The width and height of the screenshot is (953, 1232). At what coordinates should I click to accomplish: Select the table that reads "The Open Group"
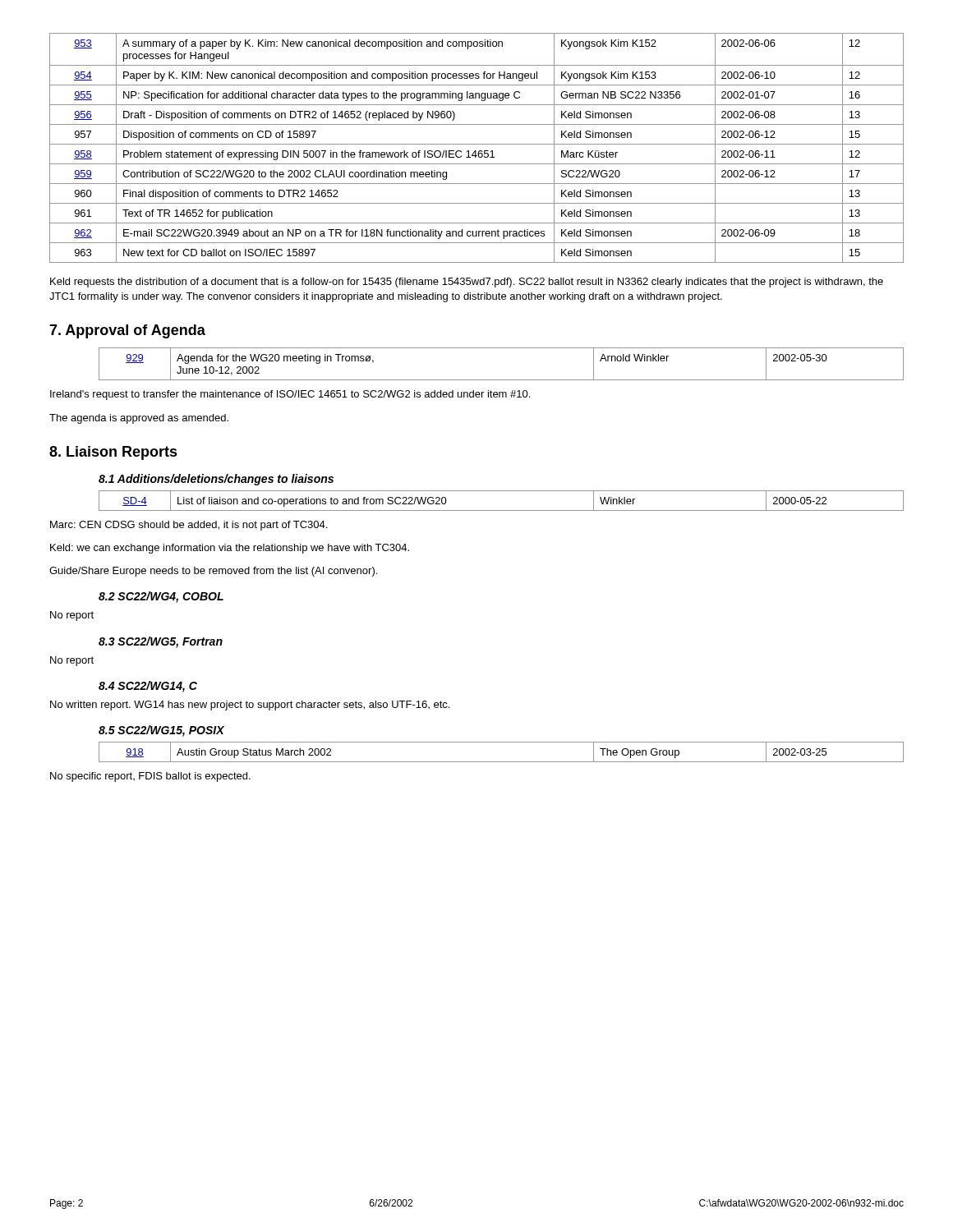[x=501, y=752]
